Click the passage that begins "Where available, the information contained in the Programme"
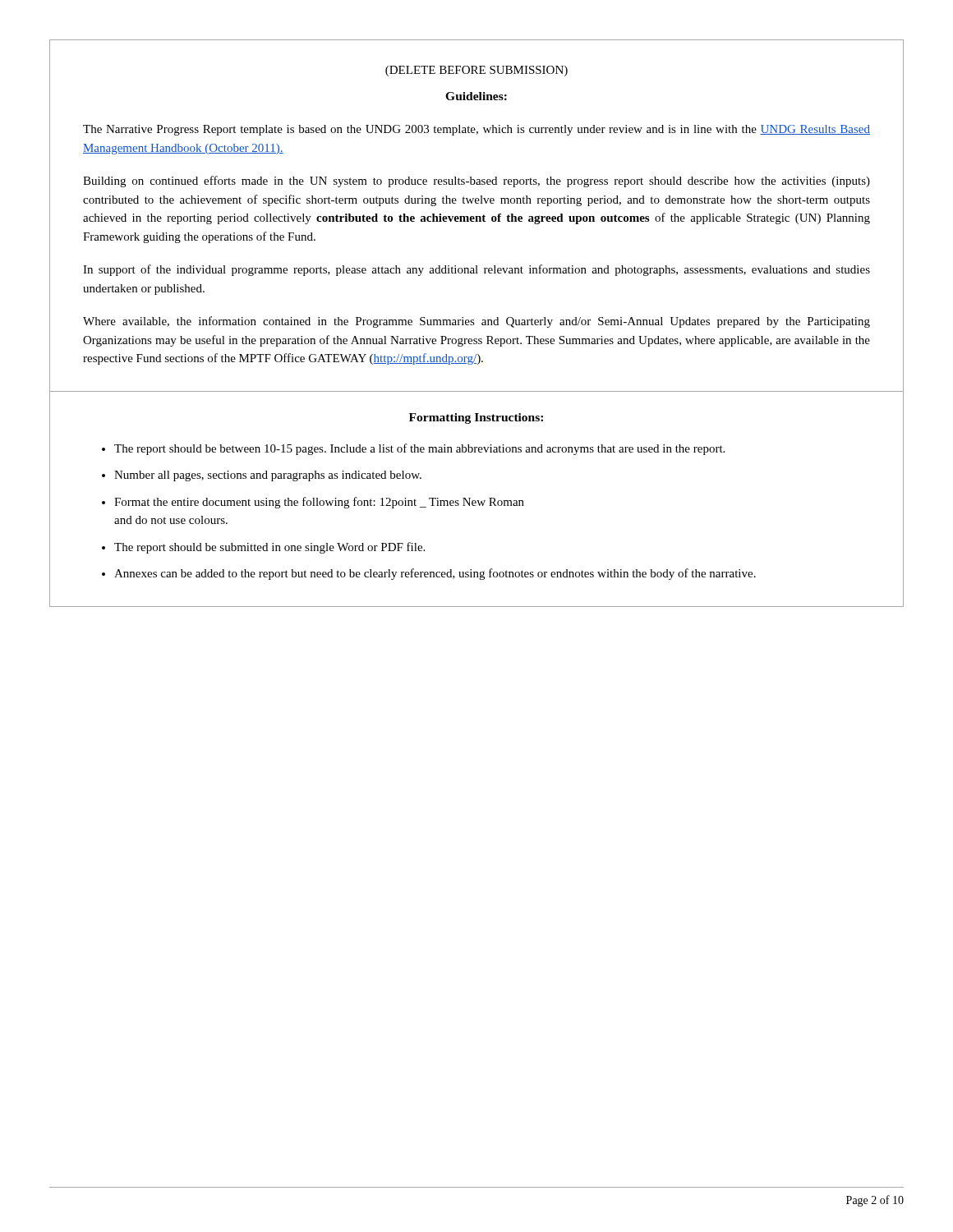The image size is (953, 1232). point(476,340)
